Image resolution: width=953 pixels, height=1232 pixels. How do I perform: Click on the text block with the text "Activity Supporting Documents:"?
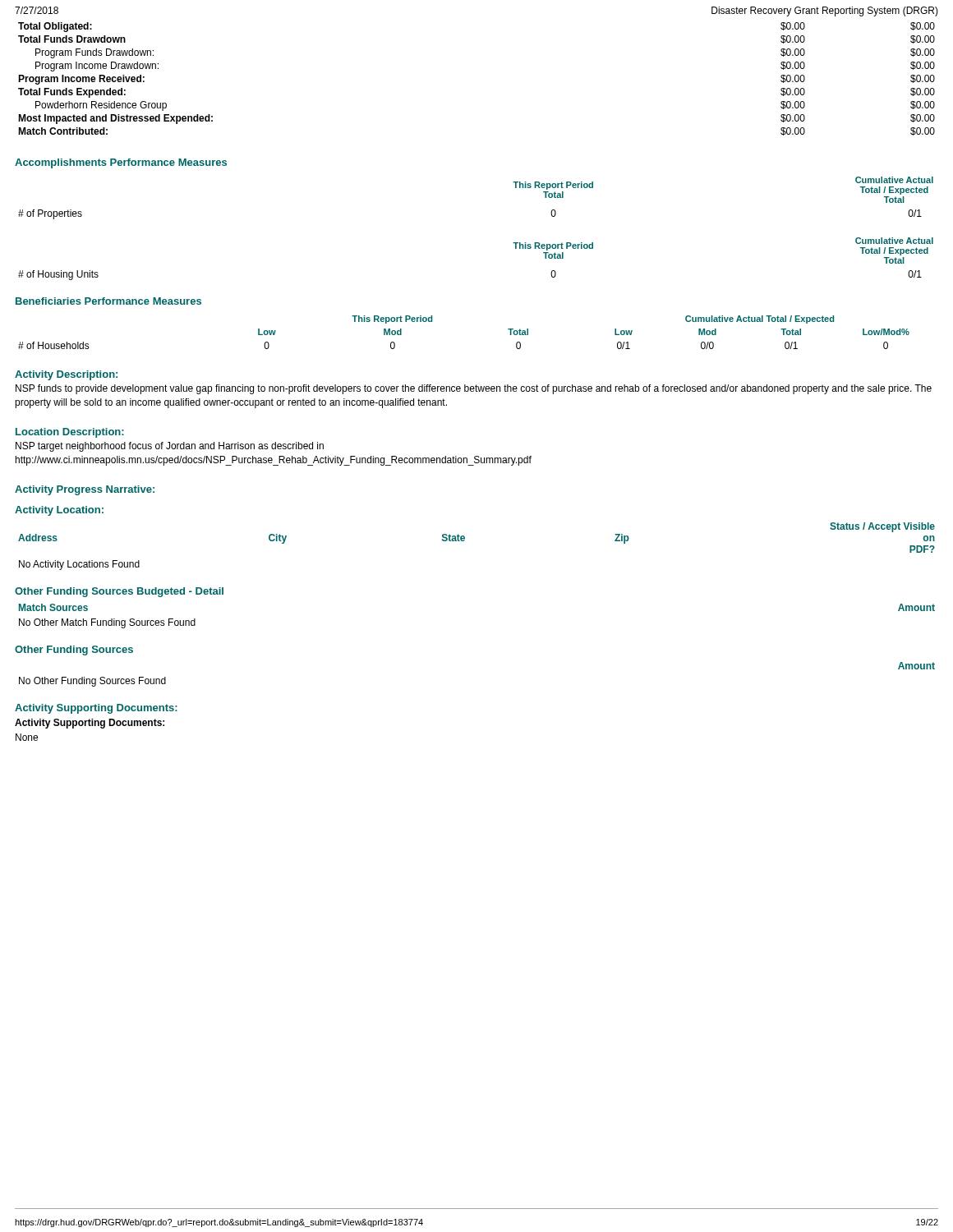(90, 730)
